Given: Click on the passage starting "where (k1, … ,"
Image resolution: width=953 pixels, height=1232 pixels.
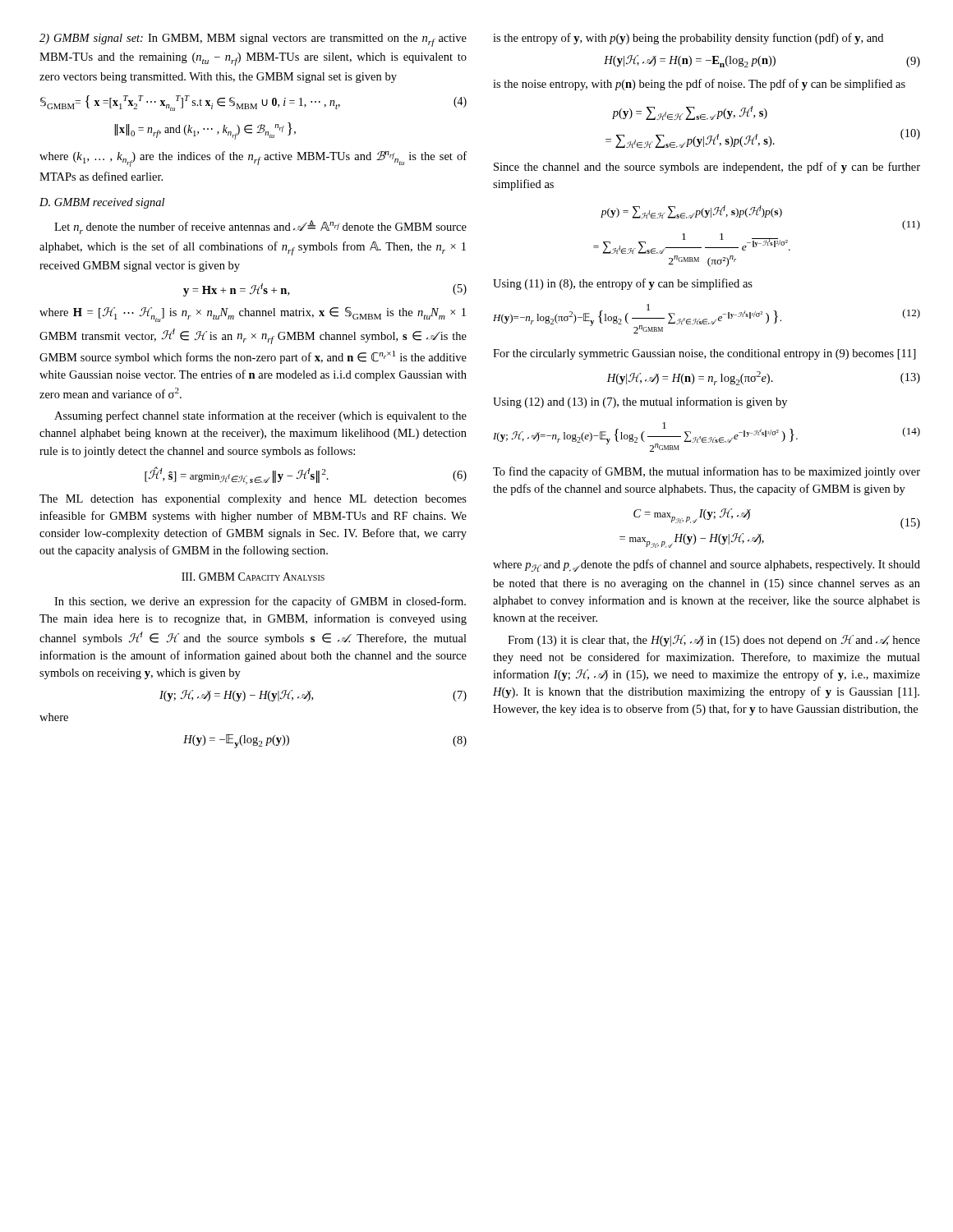Looking at the screenshot, I should tap(253, 166).
